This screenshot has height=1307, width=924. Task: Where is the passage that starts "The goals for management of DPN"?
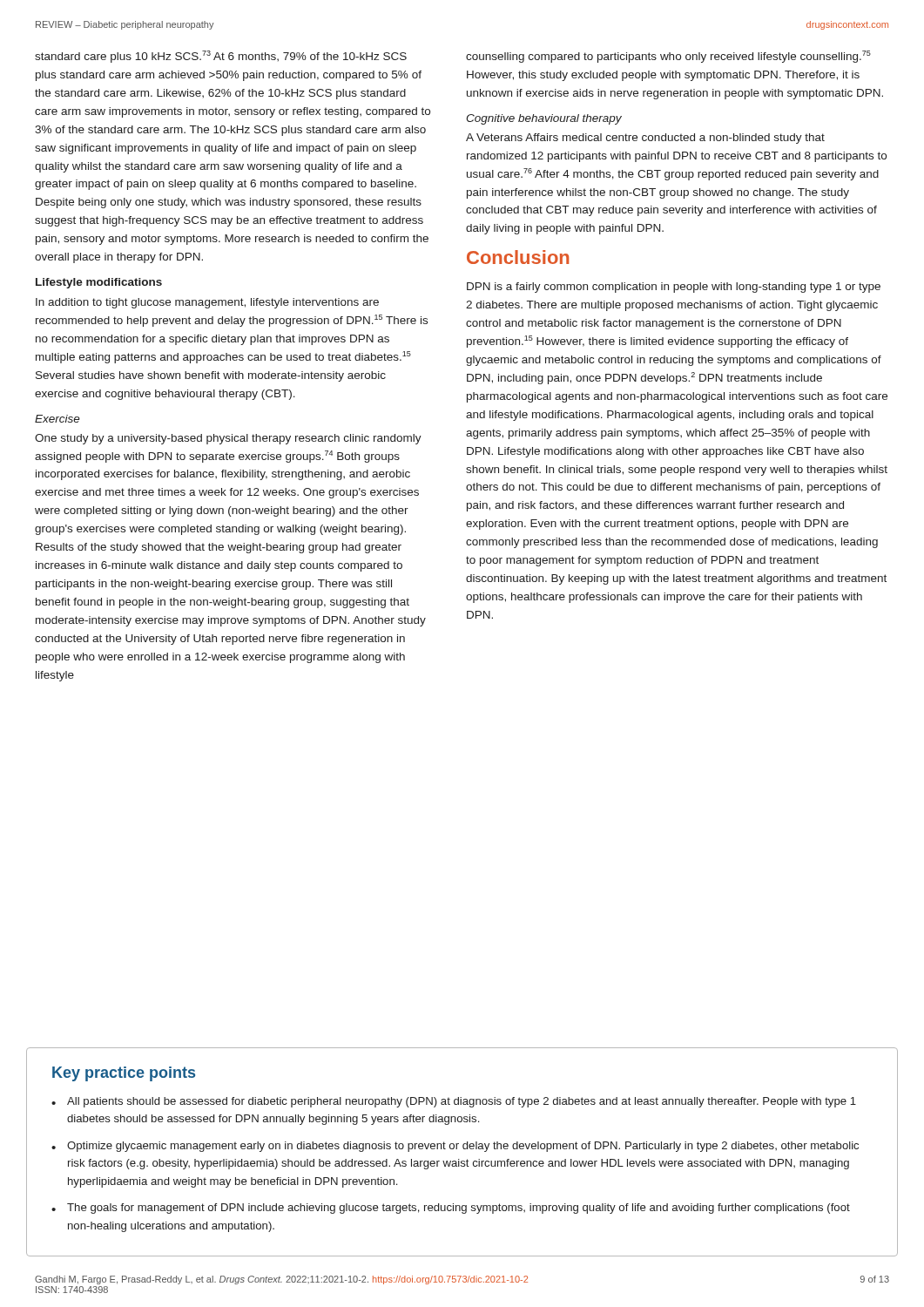click(x=458, y=1216)
